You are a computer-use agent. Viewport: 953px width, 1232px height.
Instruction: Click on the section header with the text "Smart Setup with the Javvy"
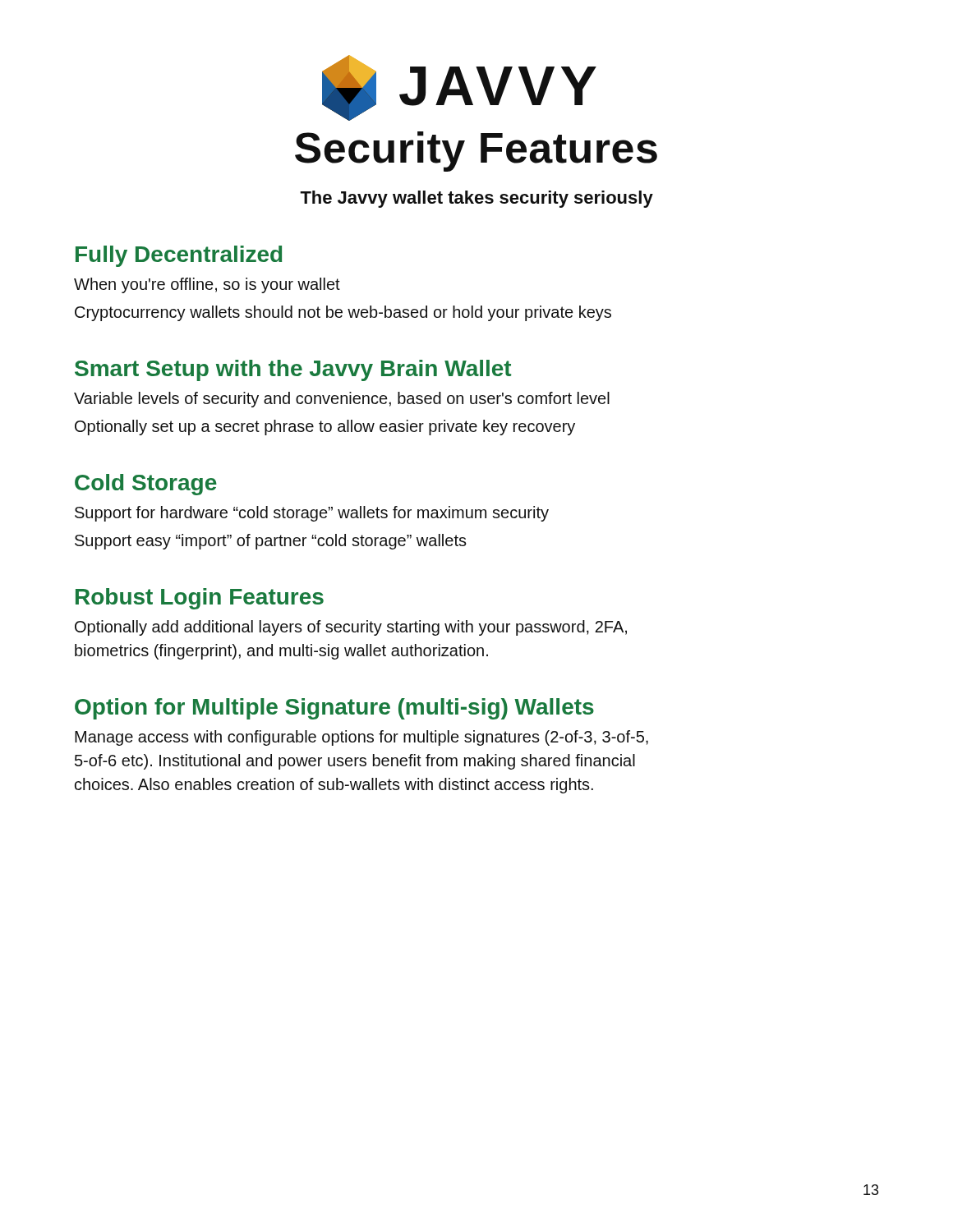(x=293, y=368)
